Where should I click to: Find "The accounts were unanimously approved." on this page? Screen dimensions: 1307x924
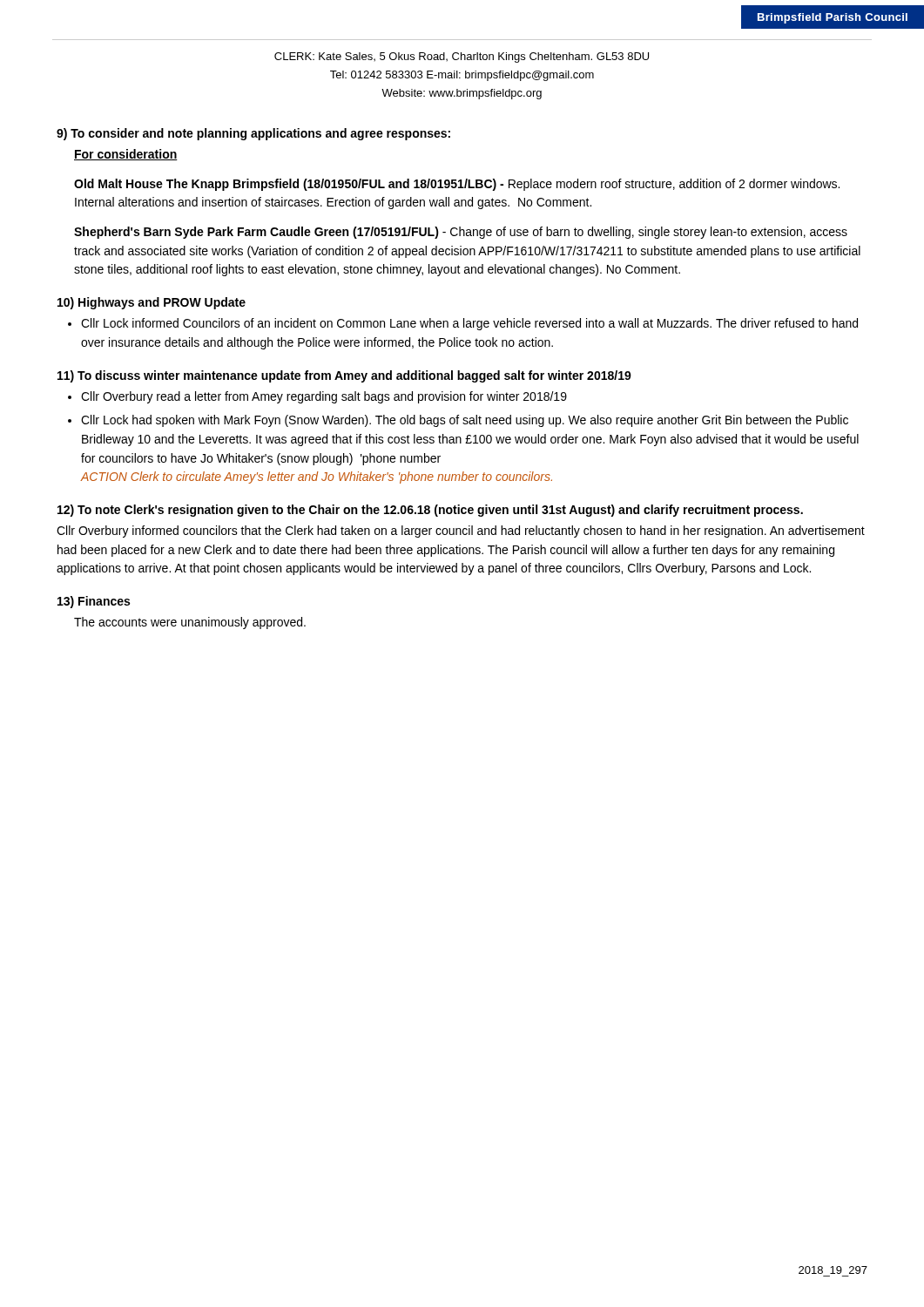click(190, 622)
